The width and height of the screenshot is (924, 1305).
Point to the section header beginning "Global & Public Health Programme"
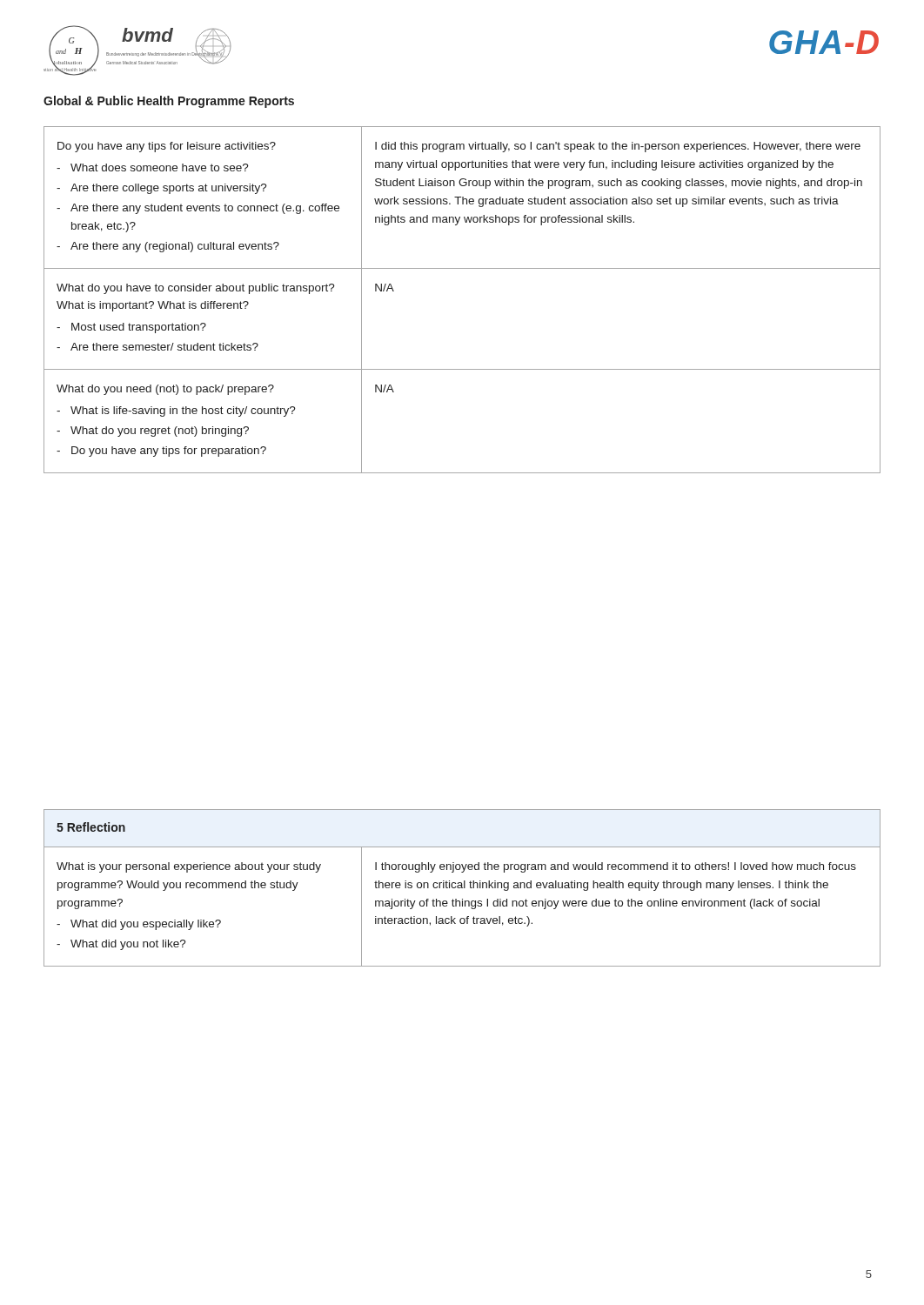[x=169, y=101]
